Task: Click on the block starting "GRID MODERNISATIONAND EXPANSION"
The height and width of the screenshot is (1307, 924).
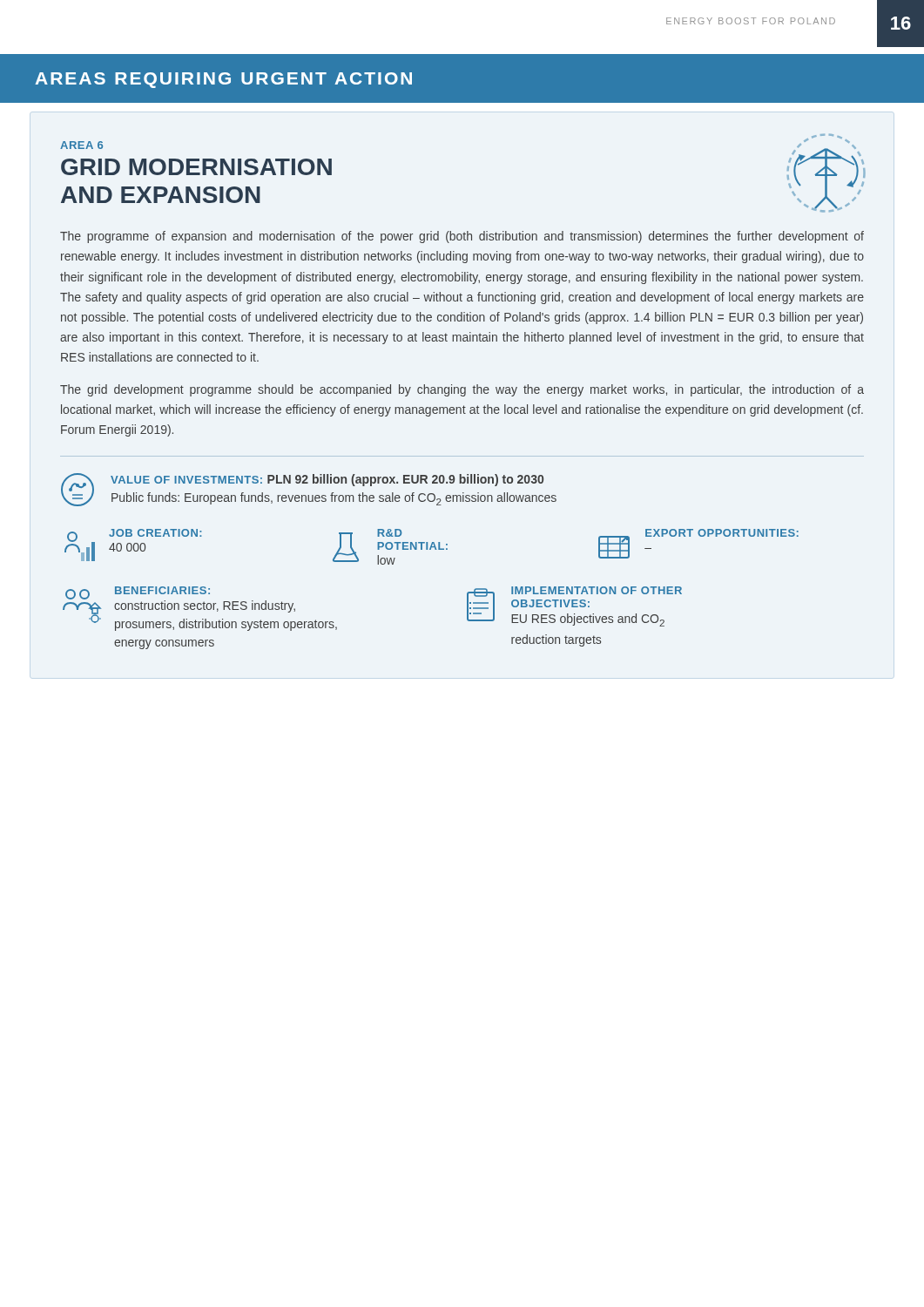Action: pos(197,181)
